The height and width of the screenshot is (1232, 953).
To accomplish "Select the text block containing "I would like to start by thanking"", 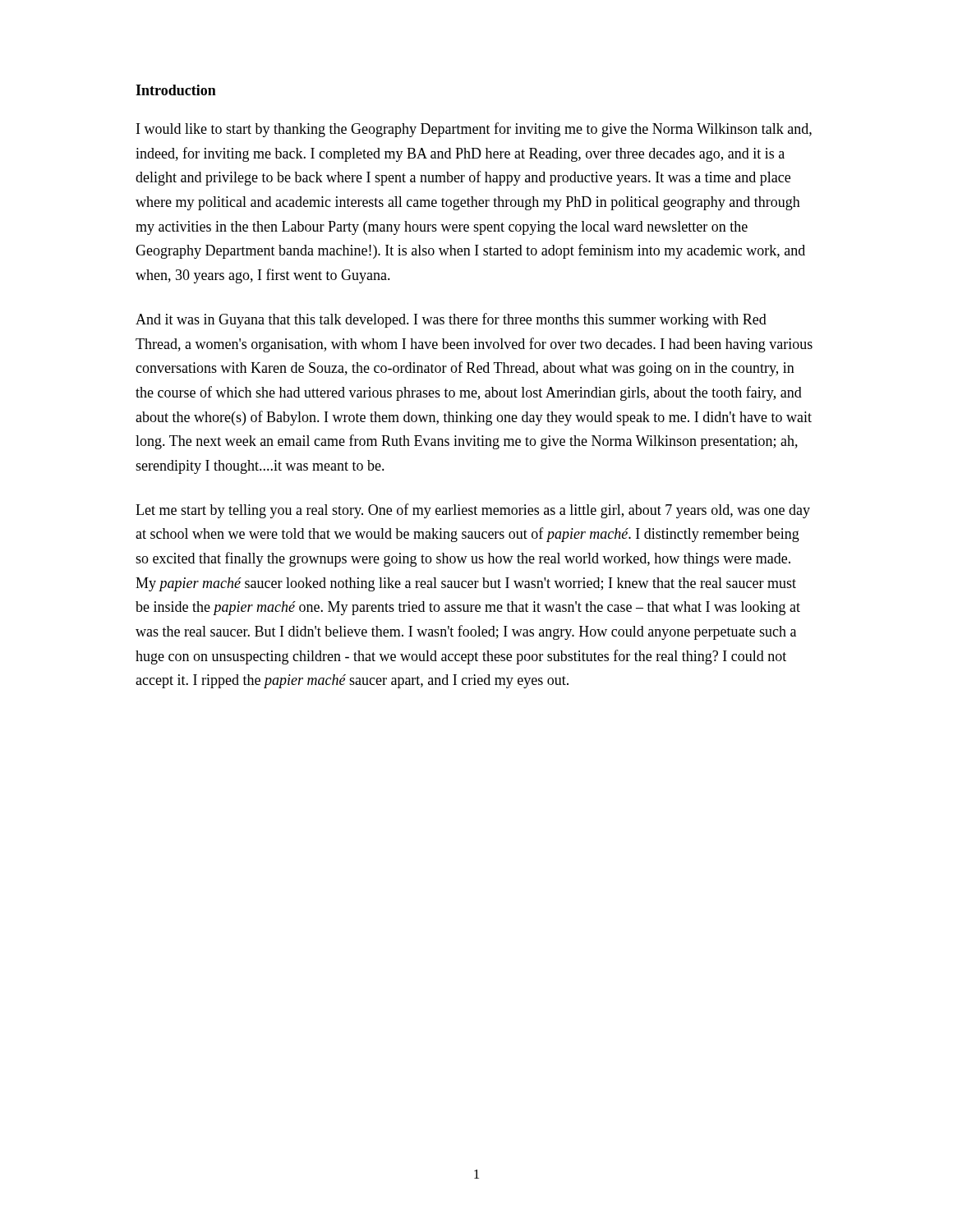I will coord(474,202).
